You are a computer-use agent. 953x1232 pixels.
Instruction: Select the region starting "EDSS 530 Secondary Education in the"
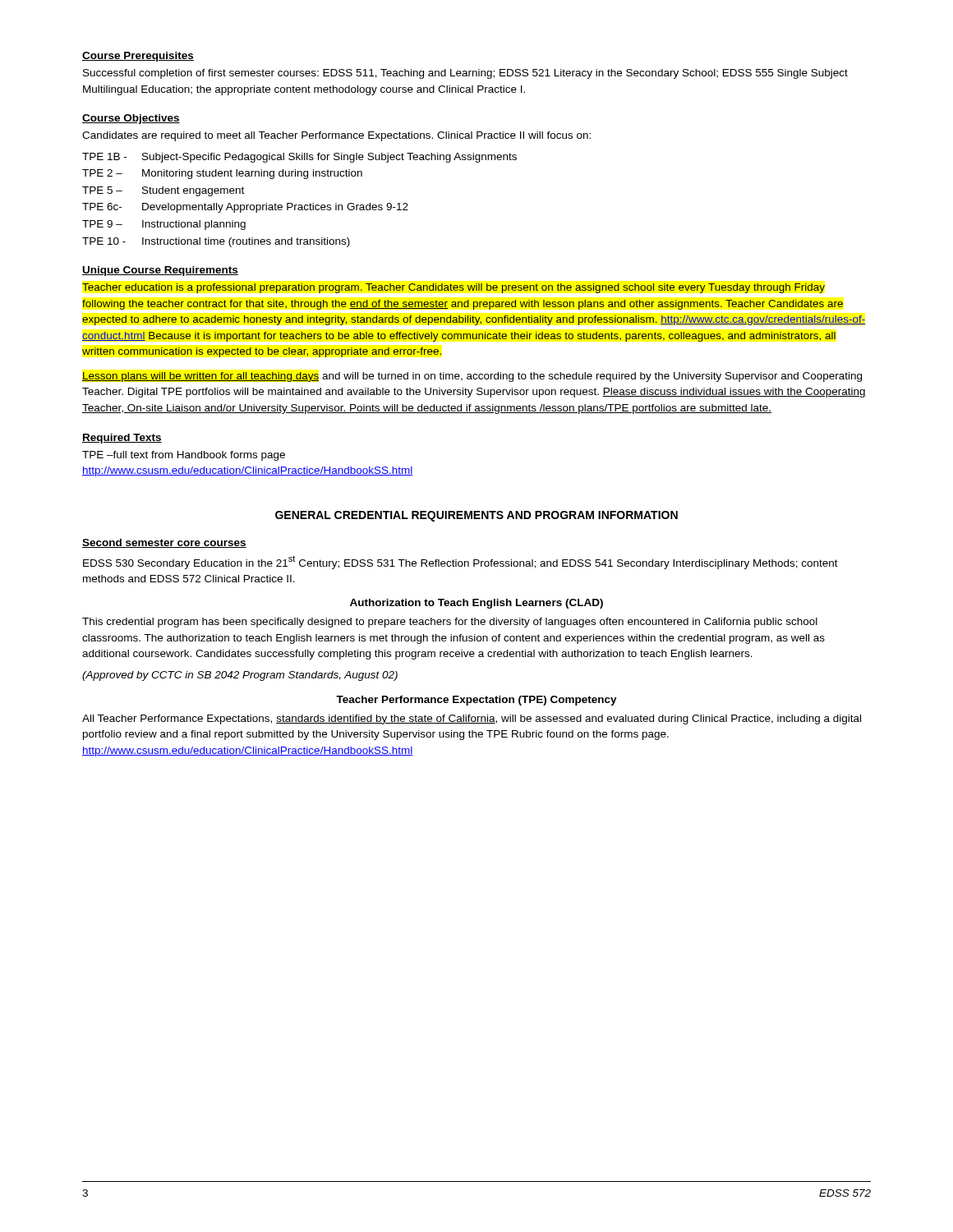click(x=460, y=569)
